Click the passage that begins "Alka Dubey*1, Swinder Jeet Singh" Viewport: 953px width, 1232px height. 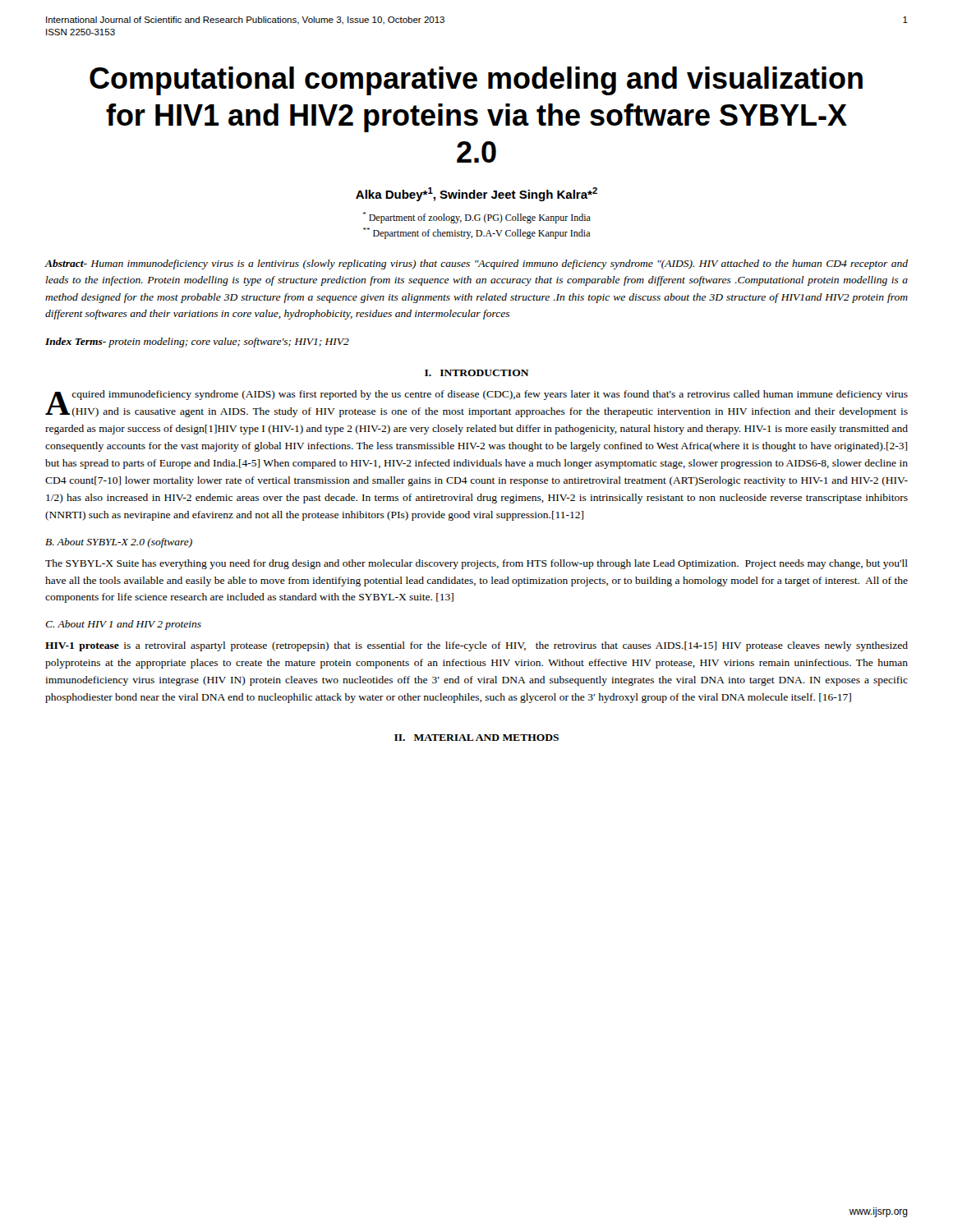coord(476,193)
